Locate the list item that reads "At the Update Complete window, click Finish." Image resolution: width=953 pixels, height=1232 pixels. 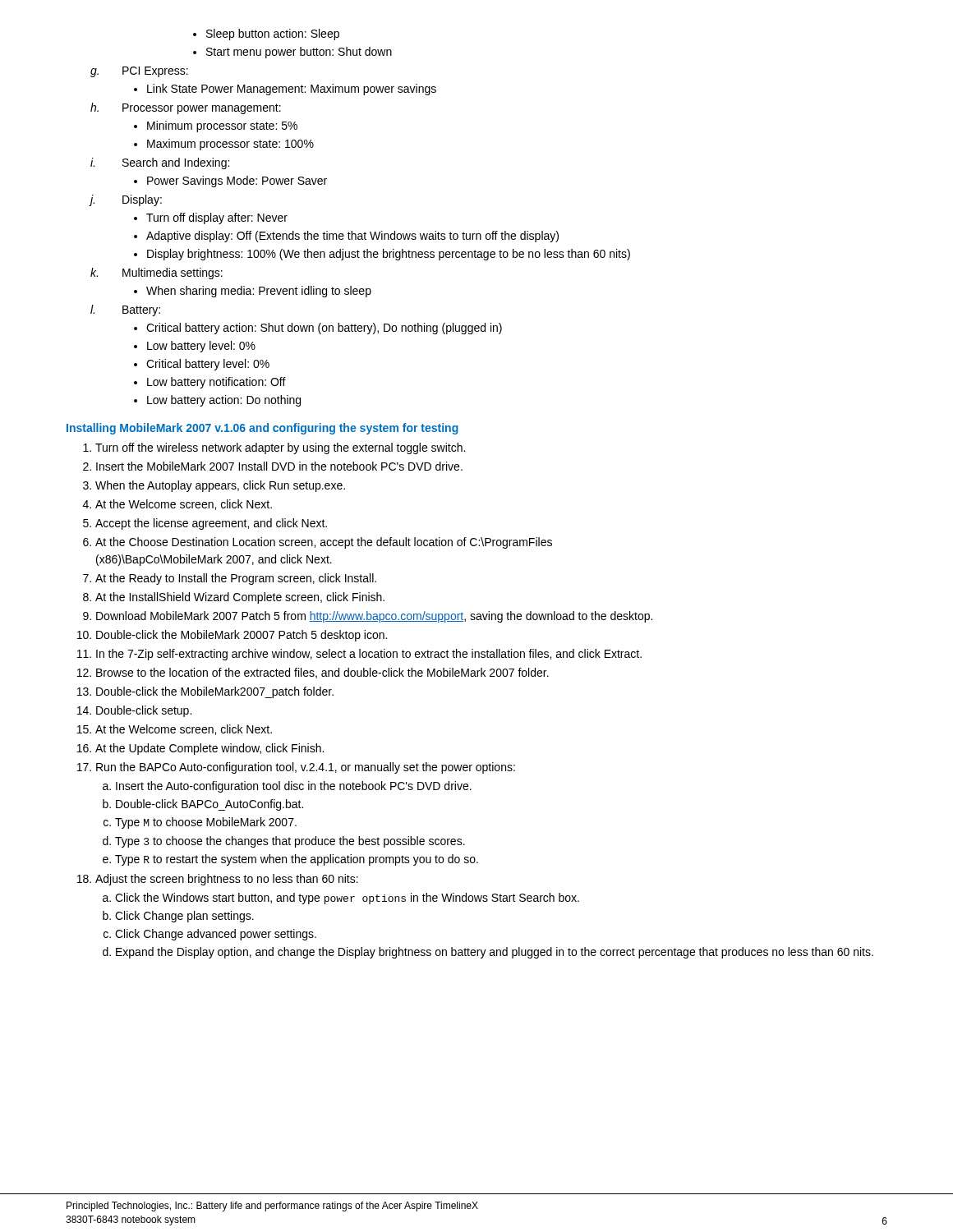210,748
